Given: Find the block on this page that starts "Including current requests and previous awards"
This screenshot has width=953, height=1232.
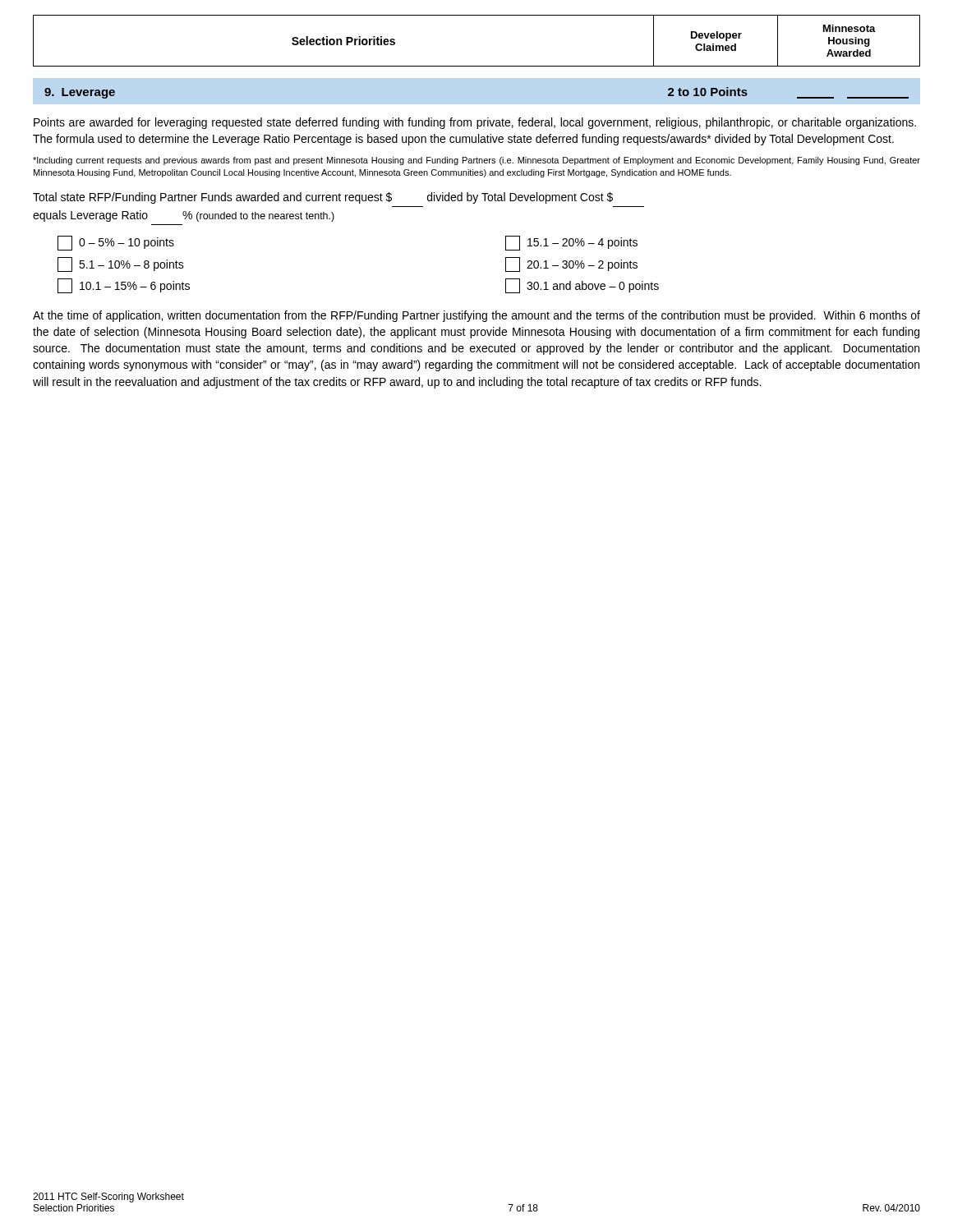Looking at the screenshot, I should [x=476, y=166].
